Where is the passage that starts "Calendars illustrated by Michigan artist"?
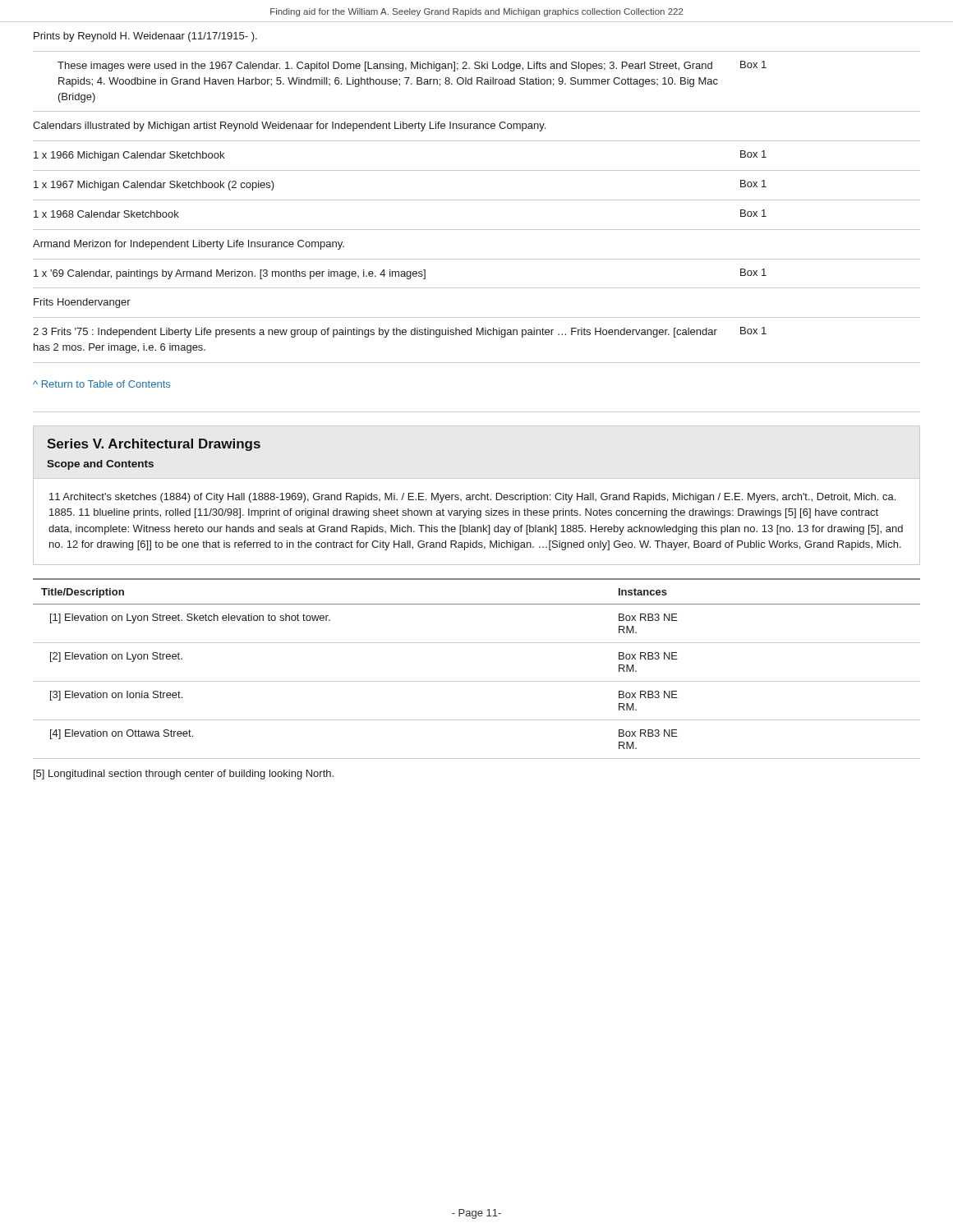 378,126
